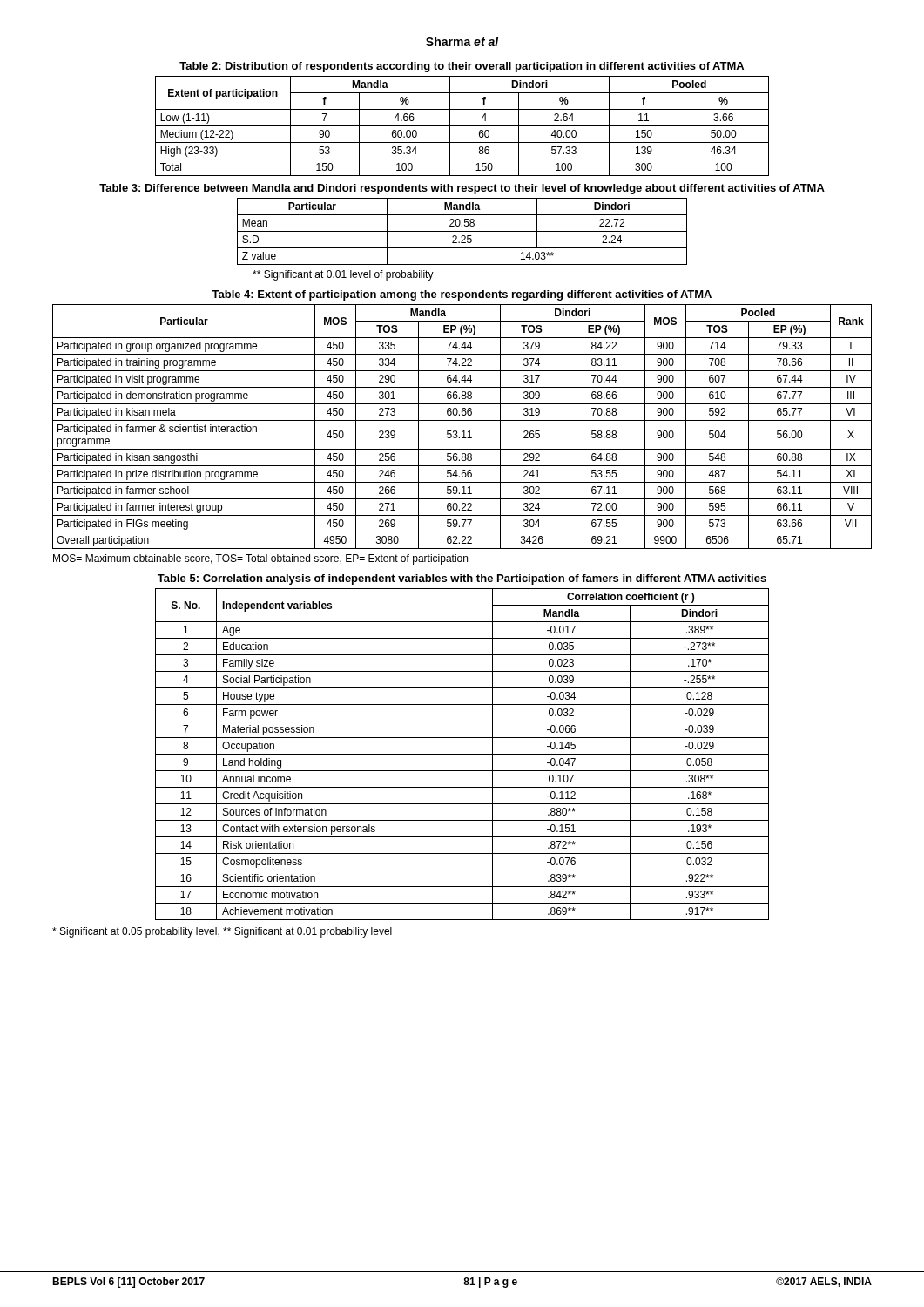Find the table that mentions "Z value"
The image size is (924, 1307).
(462, 231)
